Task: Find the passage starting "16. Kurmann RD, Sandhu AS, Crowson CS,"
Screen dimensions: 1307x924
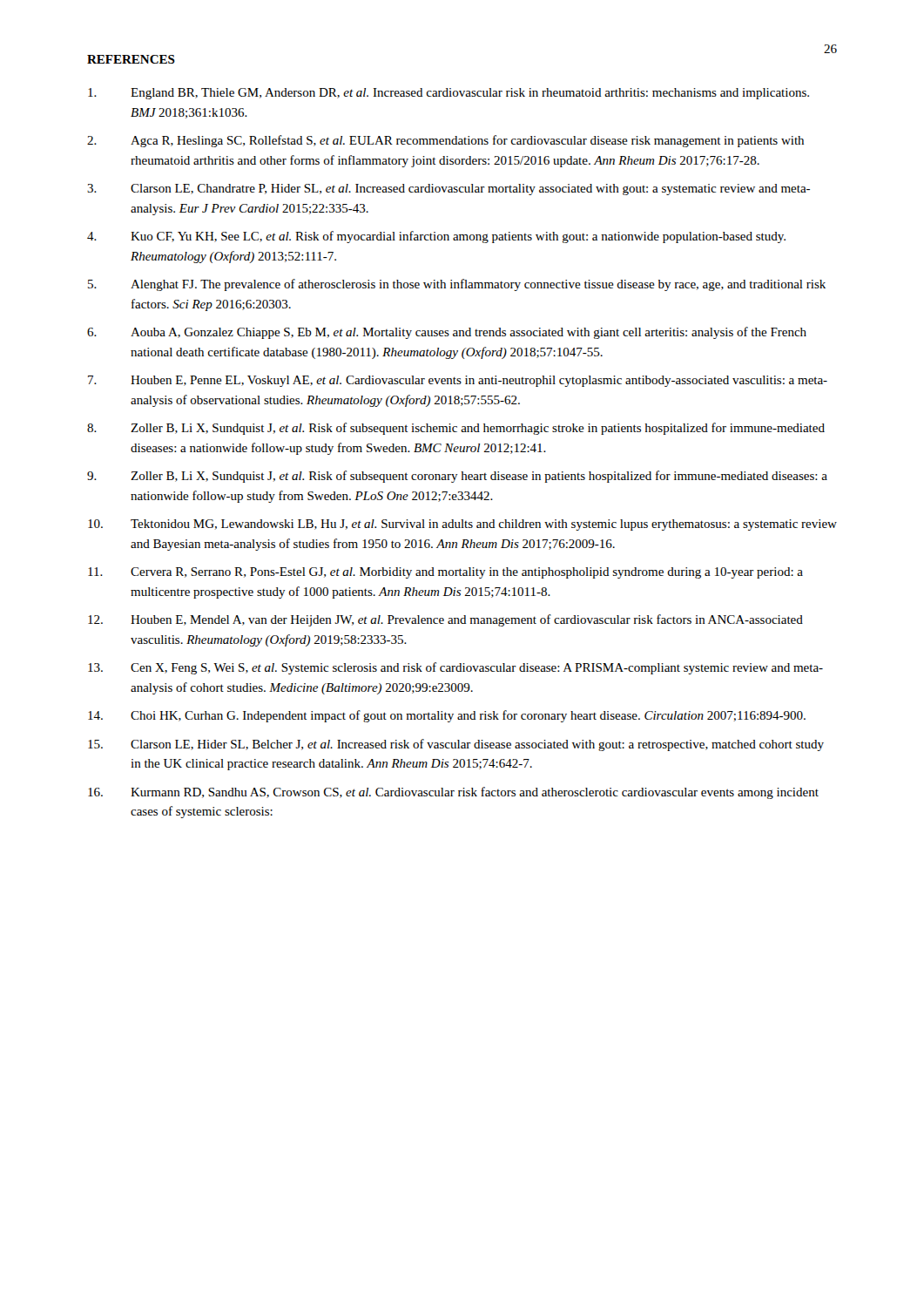Action: [x=462, y=802]
